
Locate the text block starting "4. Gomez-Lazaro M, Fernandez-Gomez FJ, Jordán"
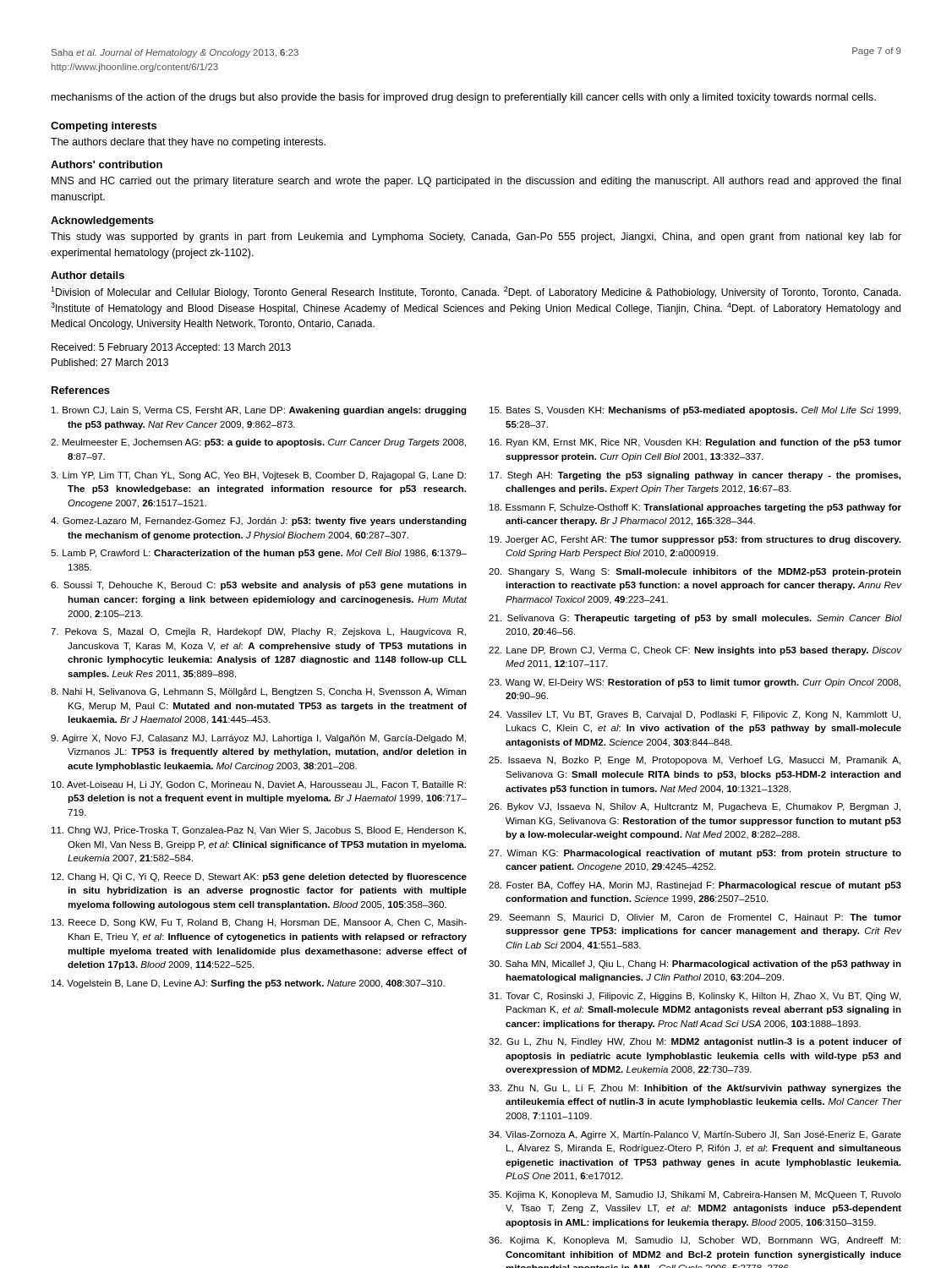pos(259,528)
